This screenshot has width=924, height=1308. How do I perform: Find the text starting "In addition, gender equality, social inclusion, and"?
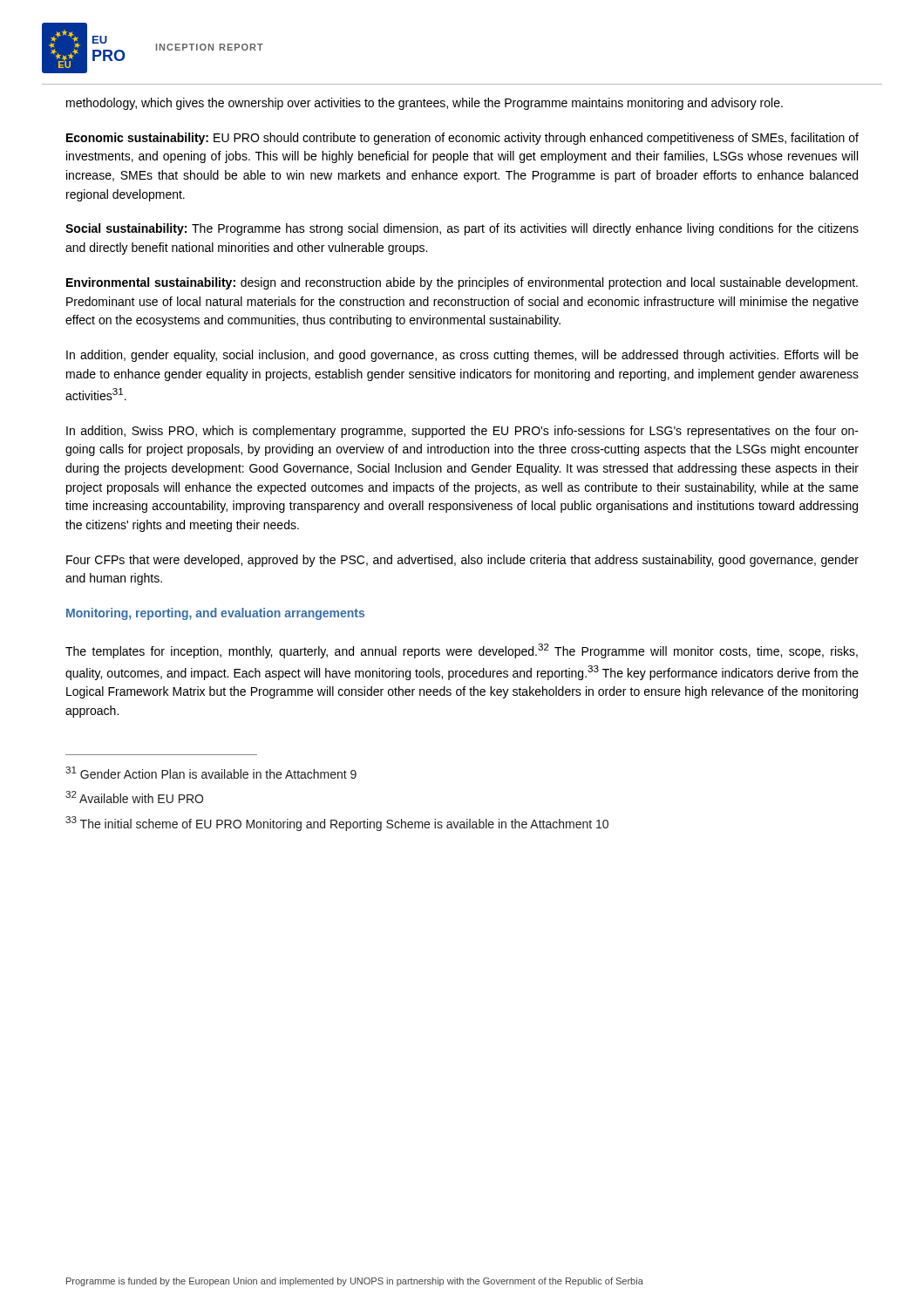(x=462, y=376)
